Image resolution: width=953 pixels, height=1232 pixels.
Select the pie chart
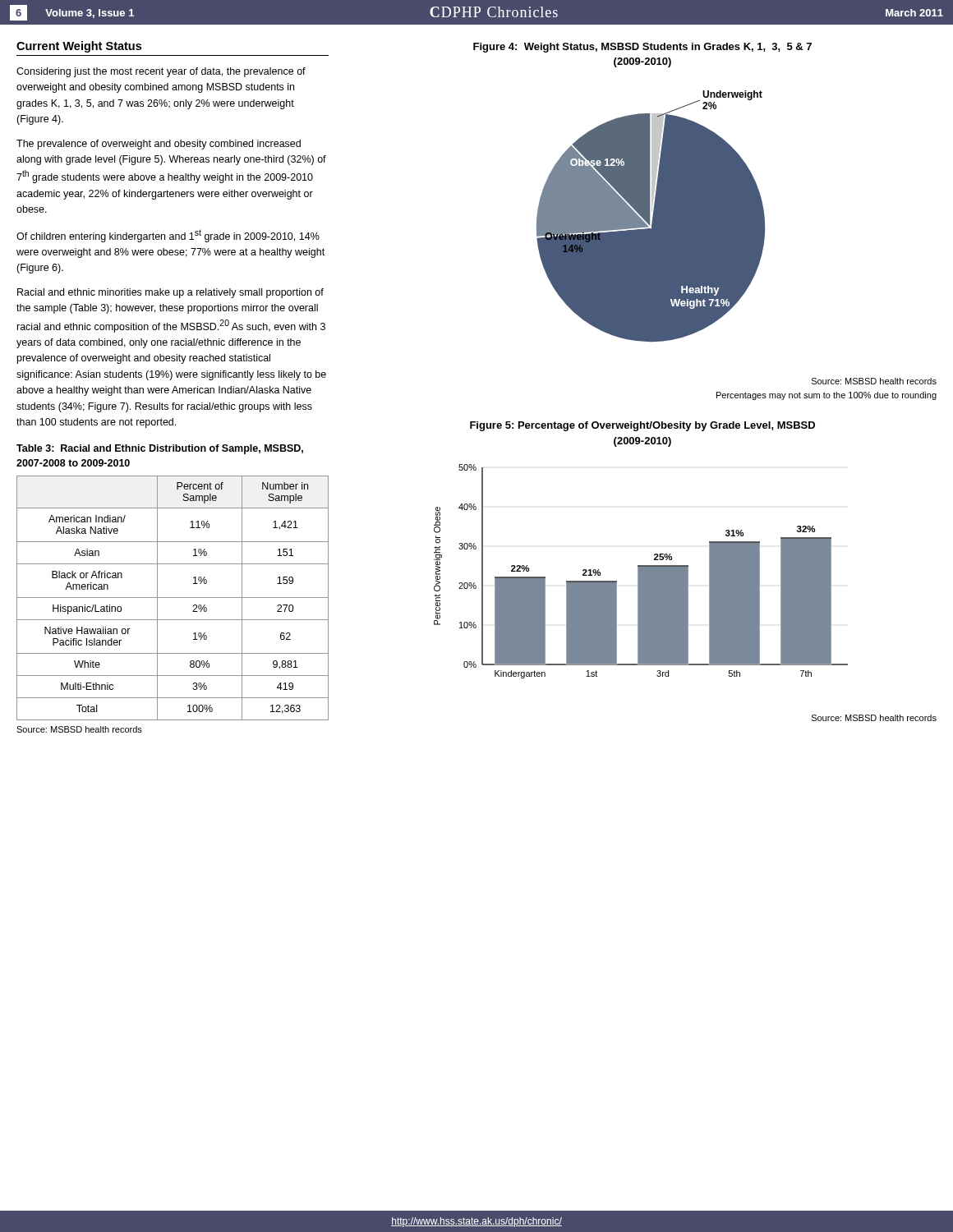pos(642,224)
